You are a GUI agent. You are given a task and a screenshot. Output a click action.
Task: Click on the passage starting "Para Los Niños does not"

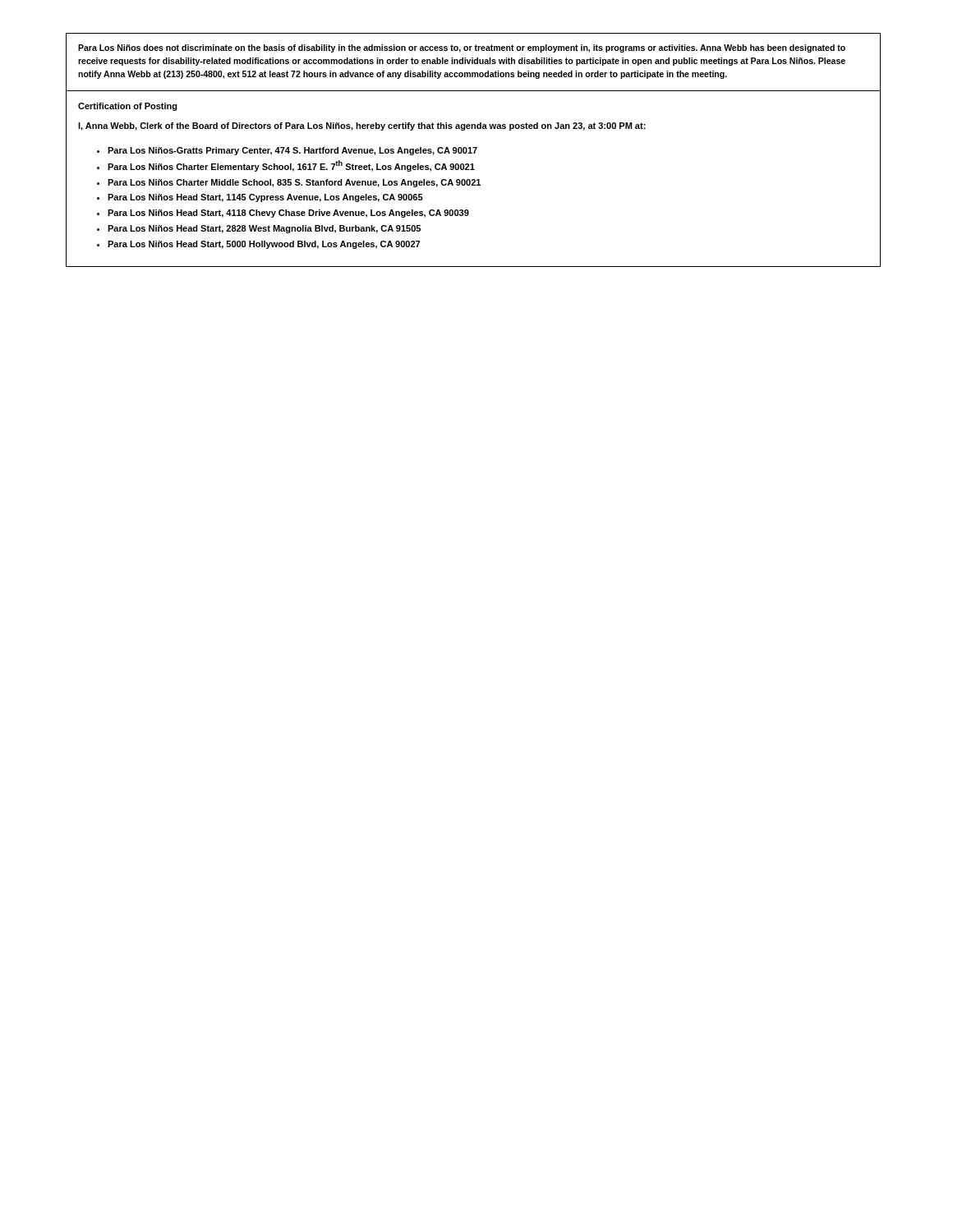462,61
